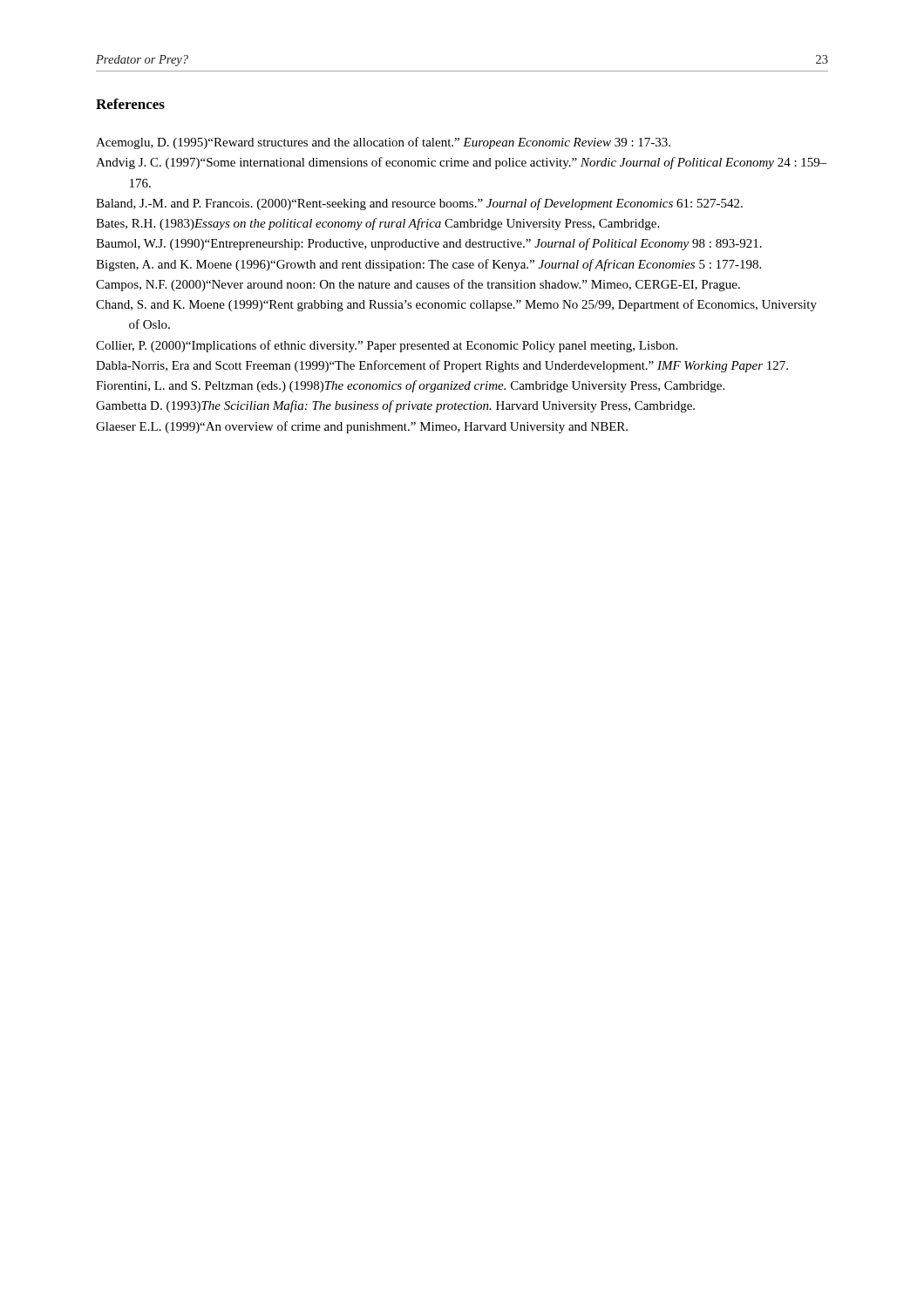The width and height of the screenshot is (924, 1308).
Task: Where is the passage that starts "Collier, P. (2000)“Implications of ethnic diversity.”"?
Action: point(462,345)
